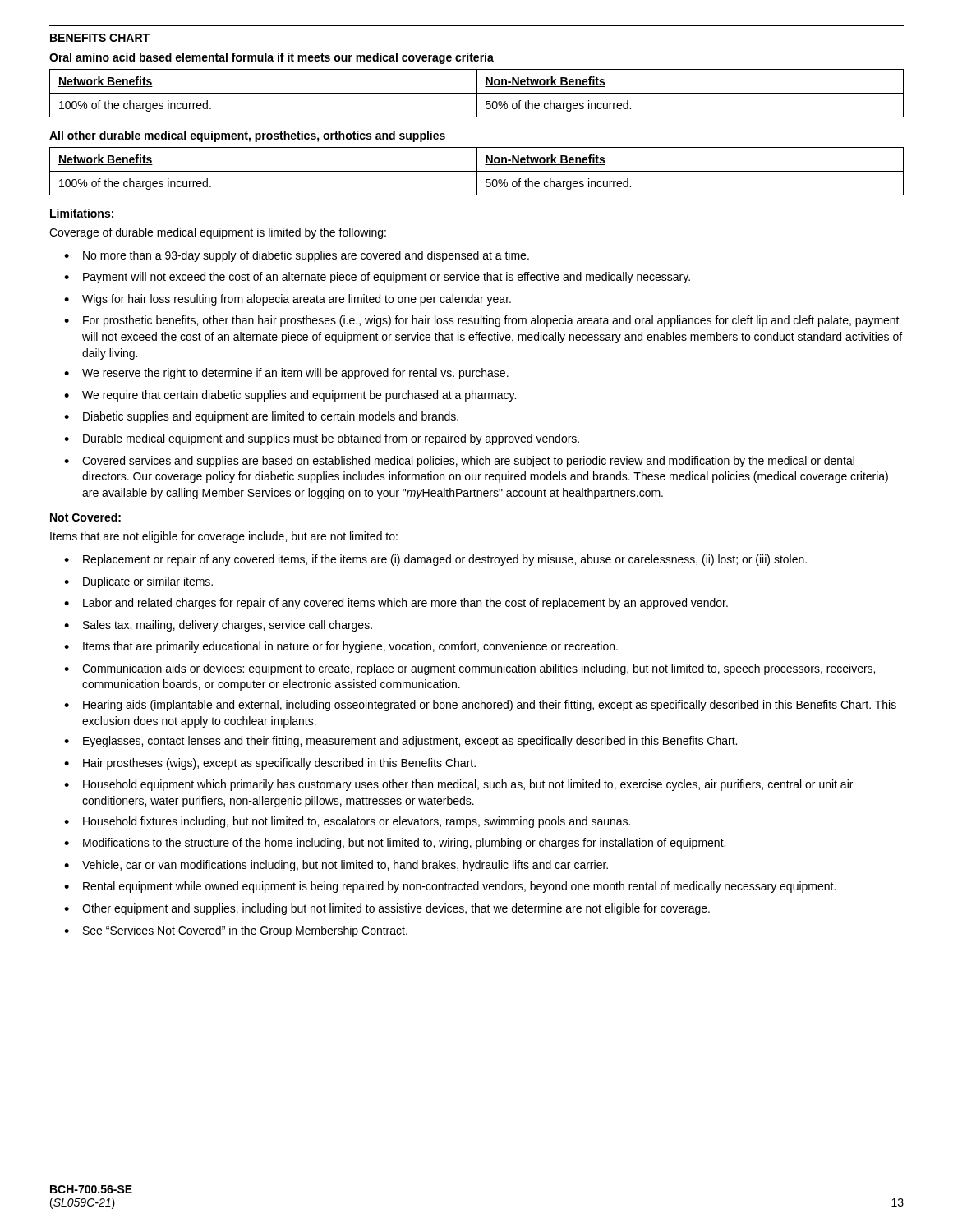Locate the block of text that opens with "• Household fixtures including, but not limited to,"

pyautogui.click(x=484, y=822)
